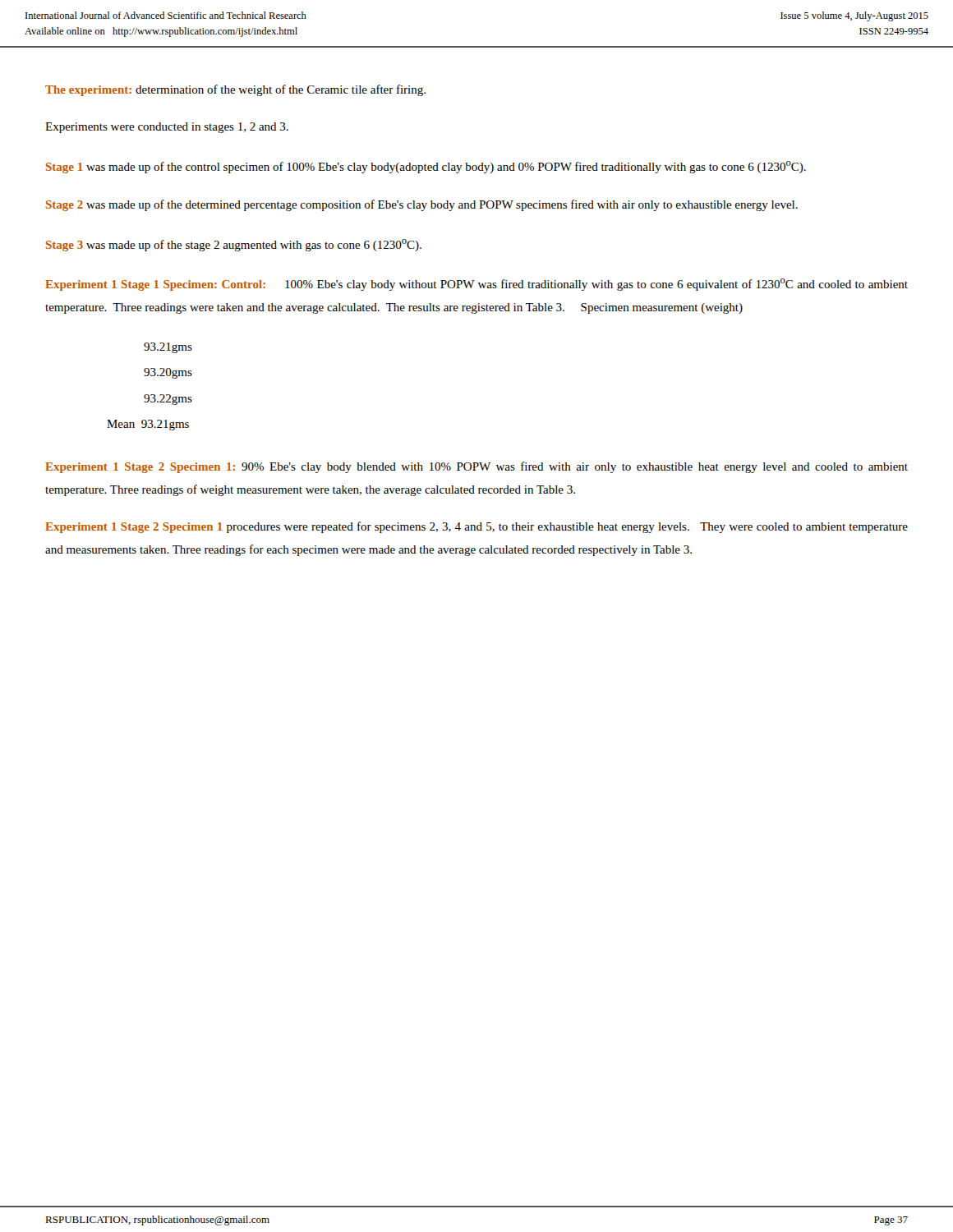The image size is (953, 1232).
Task: Navigate to the region starting "Stage 3 was made"
Action: point(234,243)
